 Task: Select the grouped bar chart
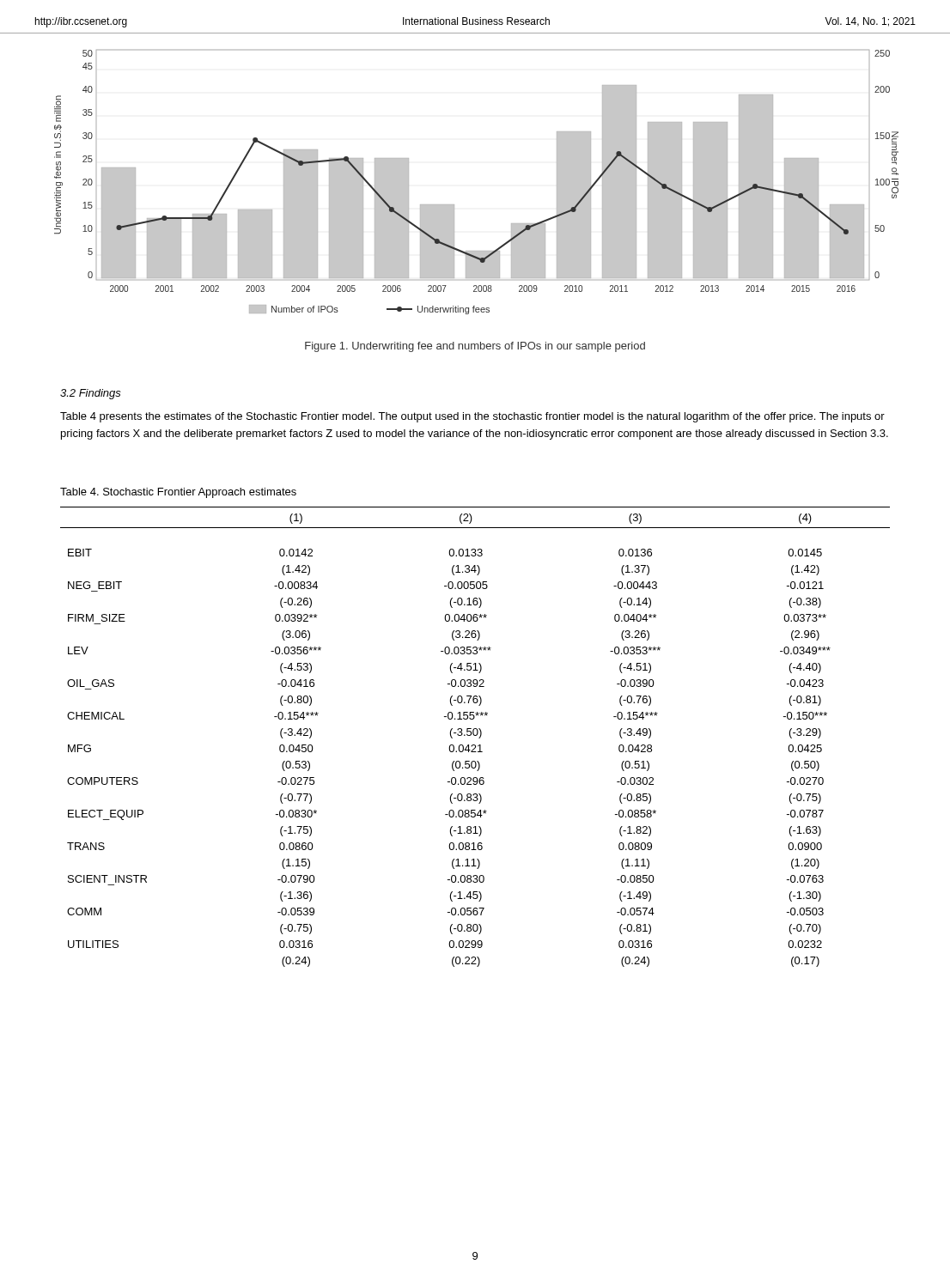[475, 185]
